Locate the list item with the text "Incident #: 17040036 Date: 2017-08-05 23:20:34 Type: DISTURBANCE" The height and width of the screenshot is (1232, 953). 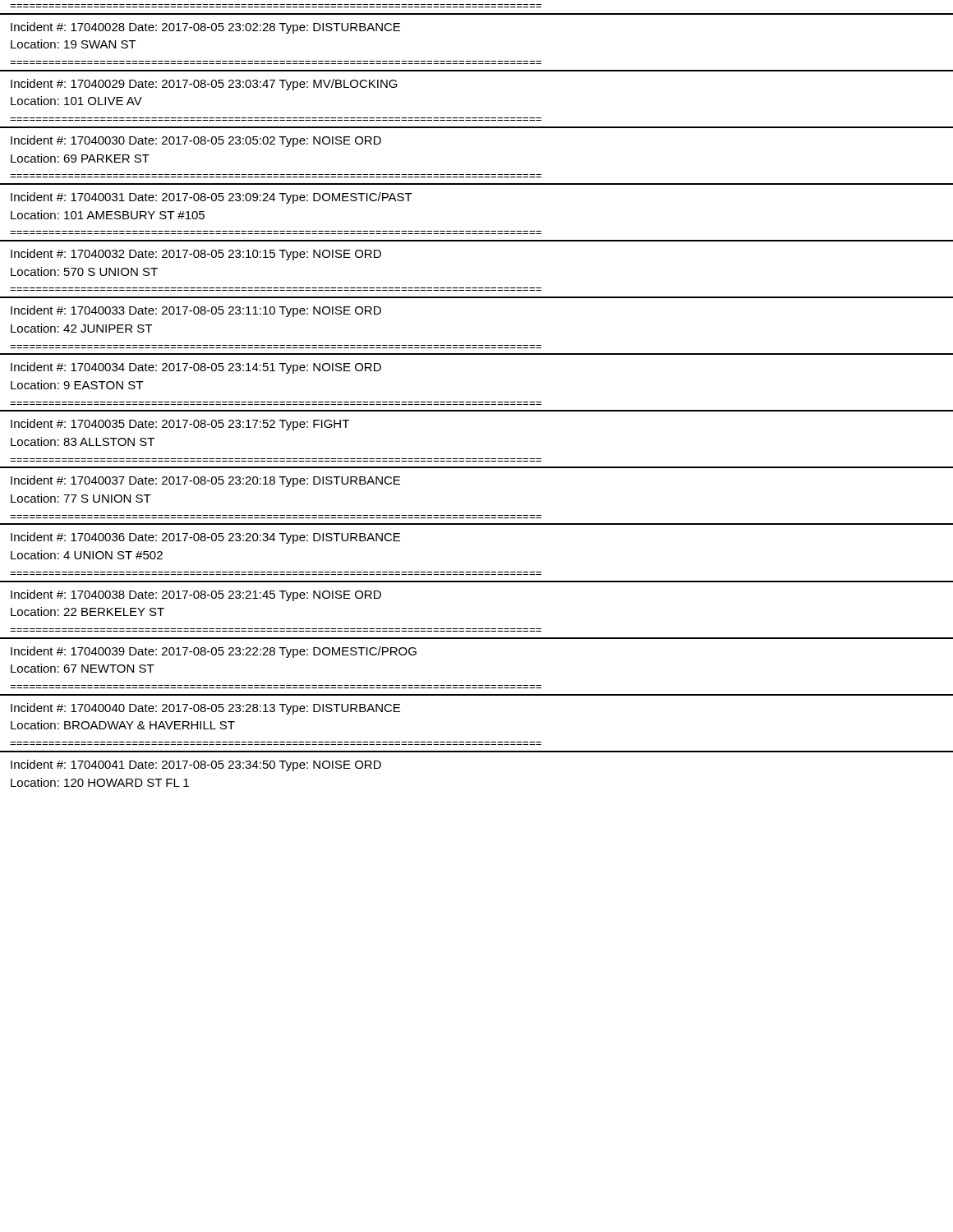pos(205,538)
